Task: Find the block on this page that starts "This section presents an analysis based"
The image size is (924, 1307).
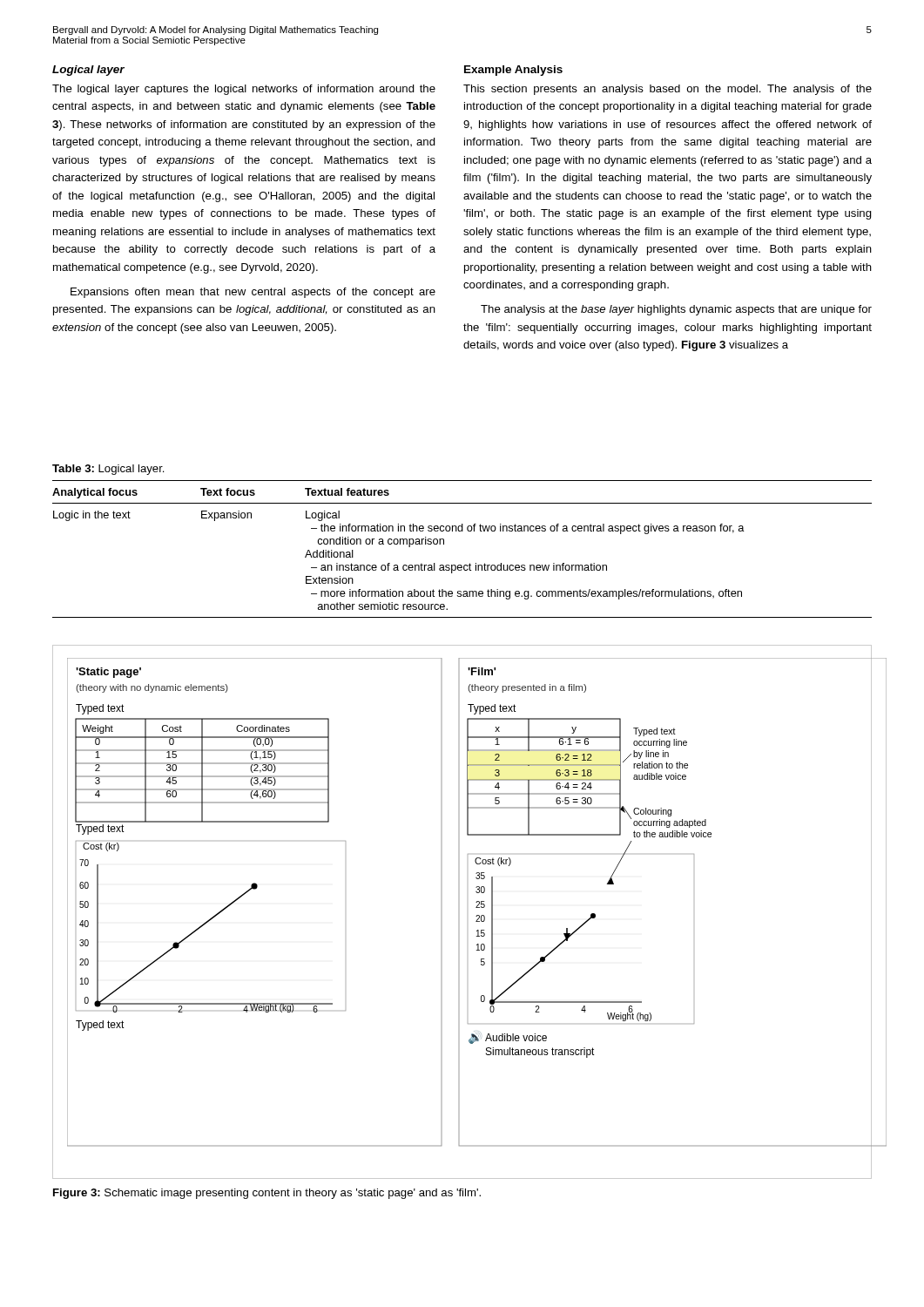Action: (667, 187)
